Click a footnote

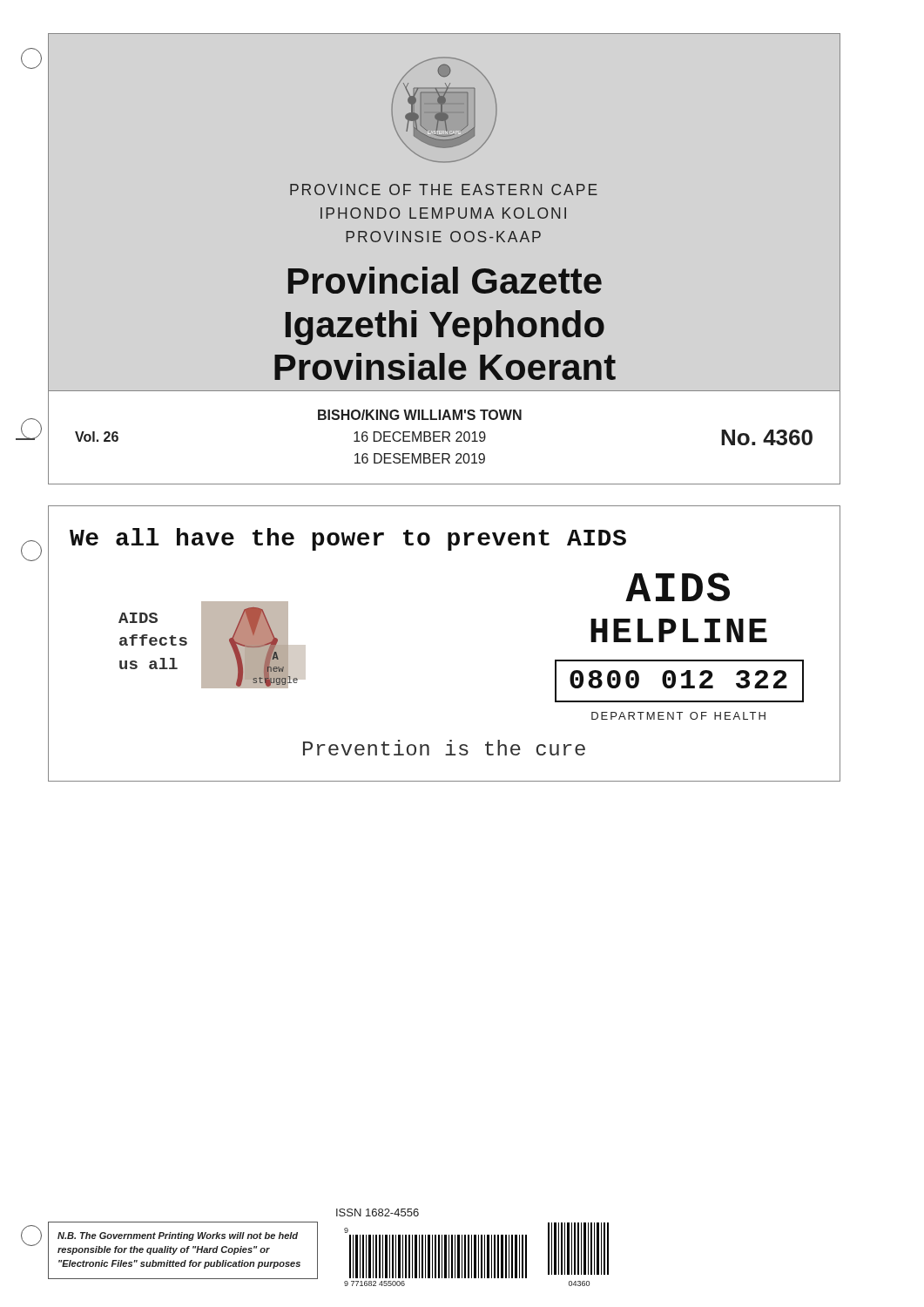(179, 1250)
